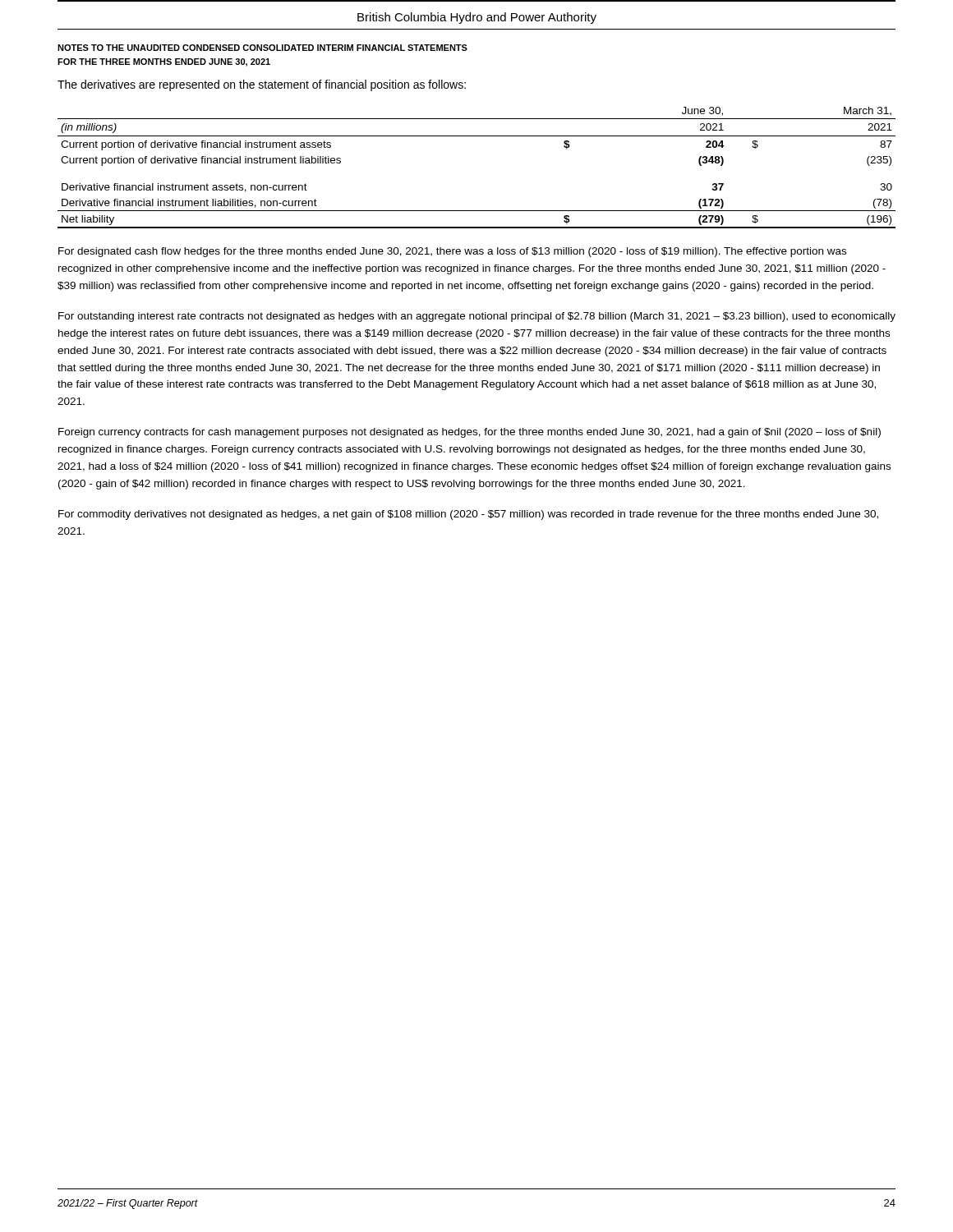Click the table

click(x=476, y=165)
